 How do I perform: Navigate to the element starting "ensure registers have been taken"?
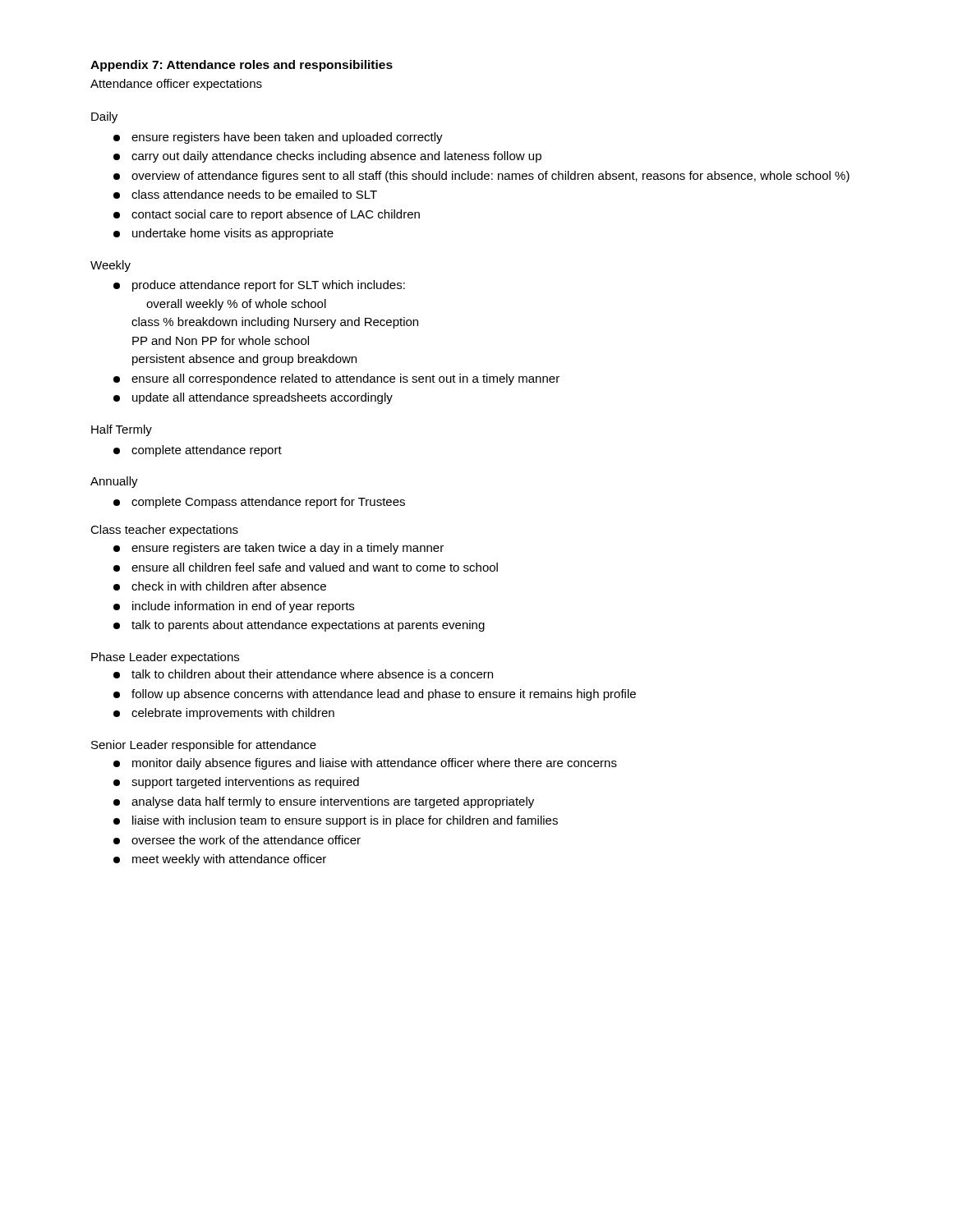tap(278, 138)
